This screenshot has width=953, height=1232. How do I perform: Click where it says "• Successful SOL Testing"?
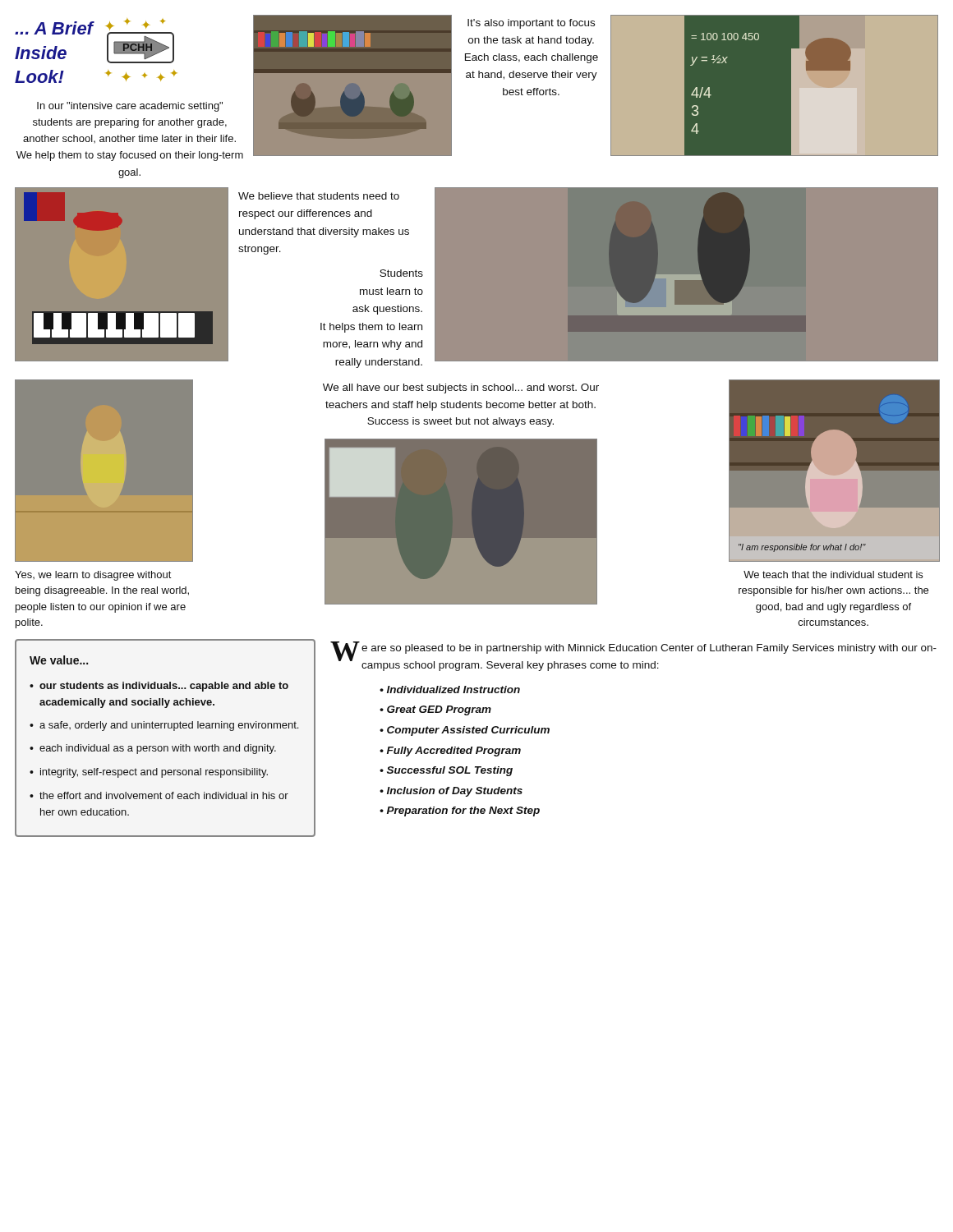tap(446, 770)
